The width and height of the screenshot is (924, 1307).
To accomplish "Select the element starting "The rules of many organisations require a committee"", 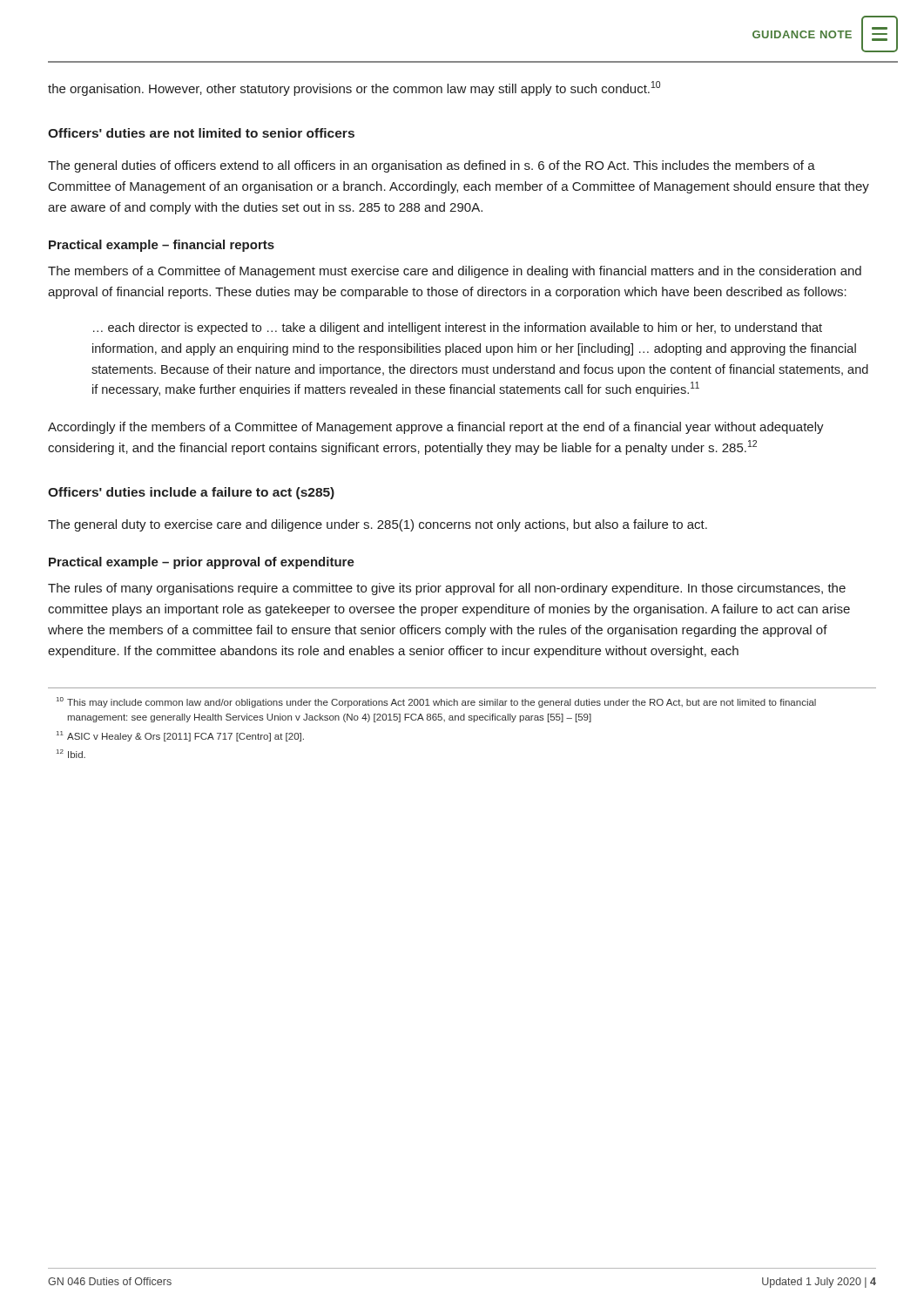I will tap(449, 619).
